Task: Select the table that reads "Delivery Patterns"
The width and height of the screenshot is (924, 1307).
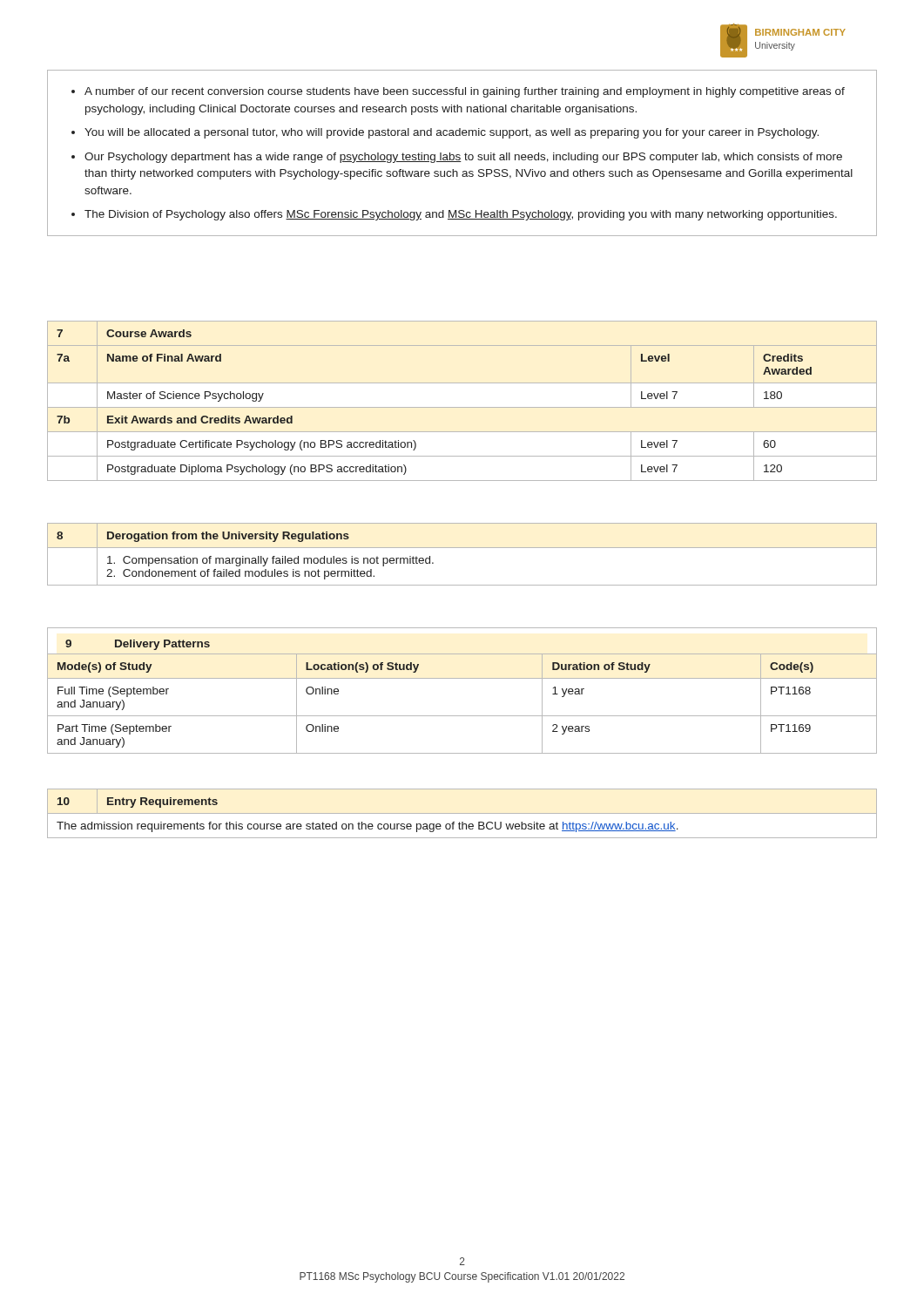Action: coord(462,691)
